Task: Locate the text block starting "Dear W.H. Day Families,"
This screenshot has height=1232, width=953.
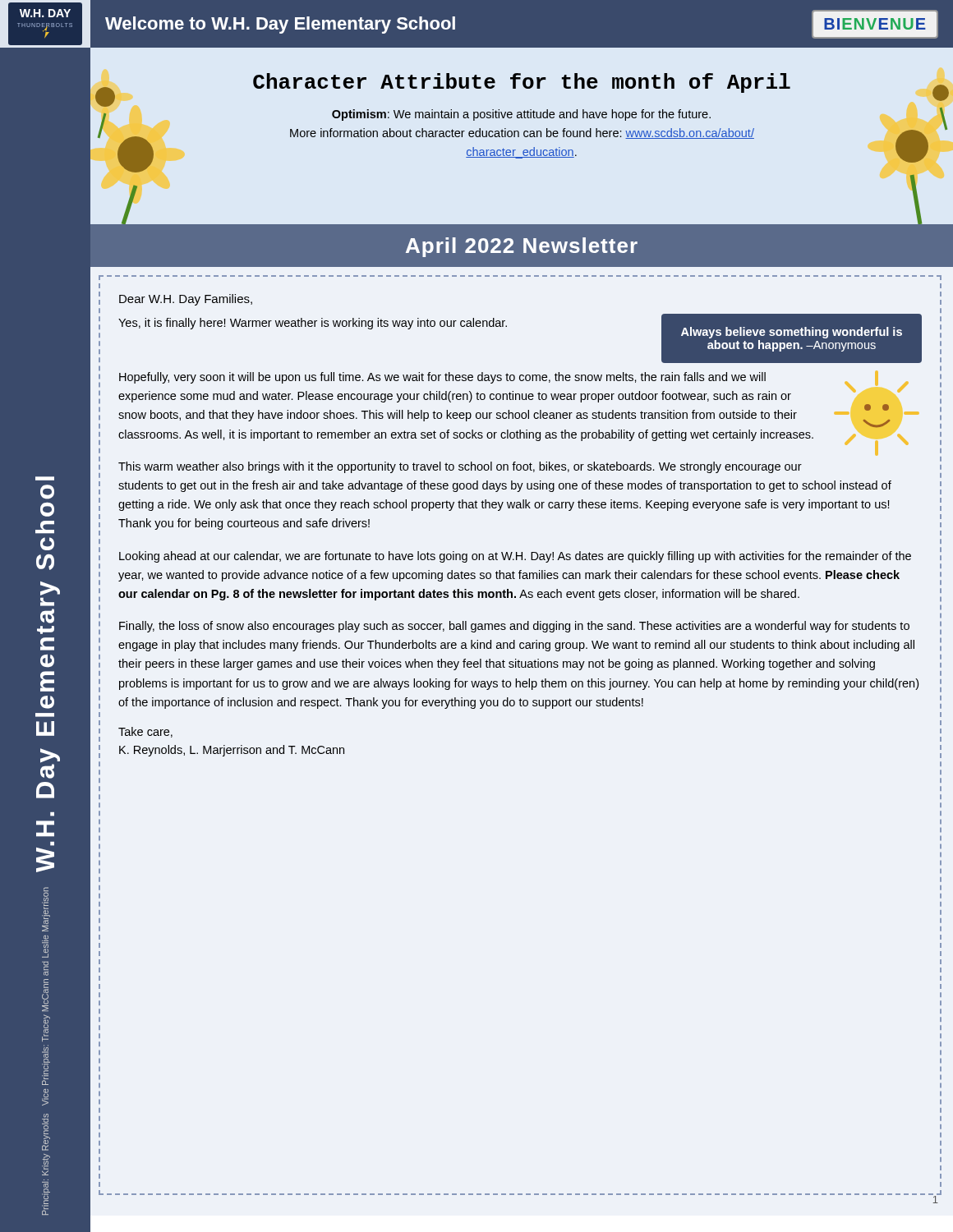Action: coord(186,299)
